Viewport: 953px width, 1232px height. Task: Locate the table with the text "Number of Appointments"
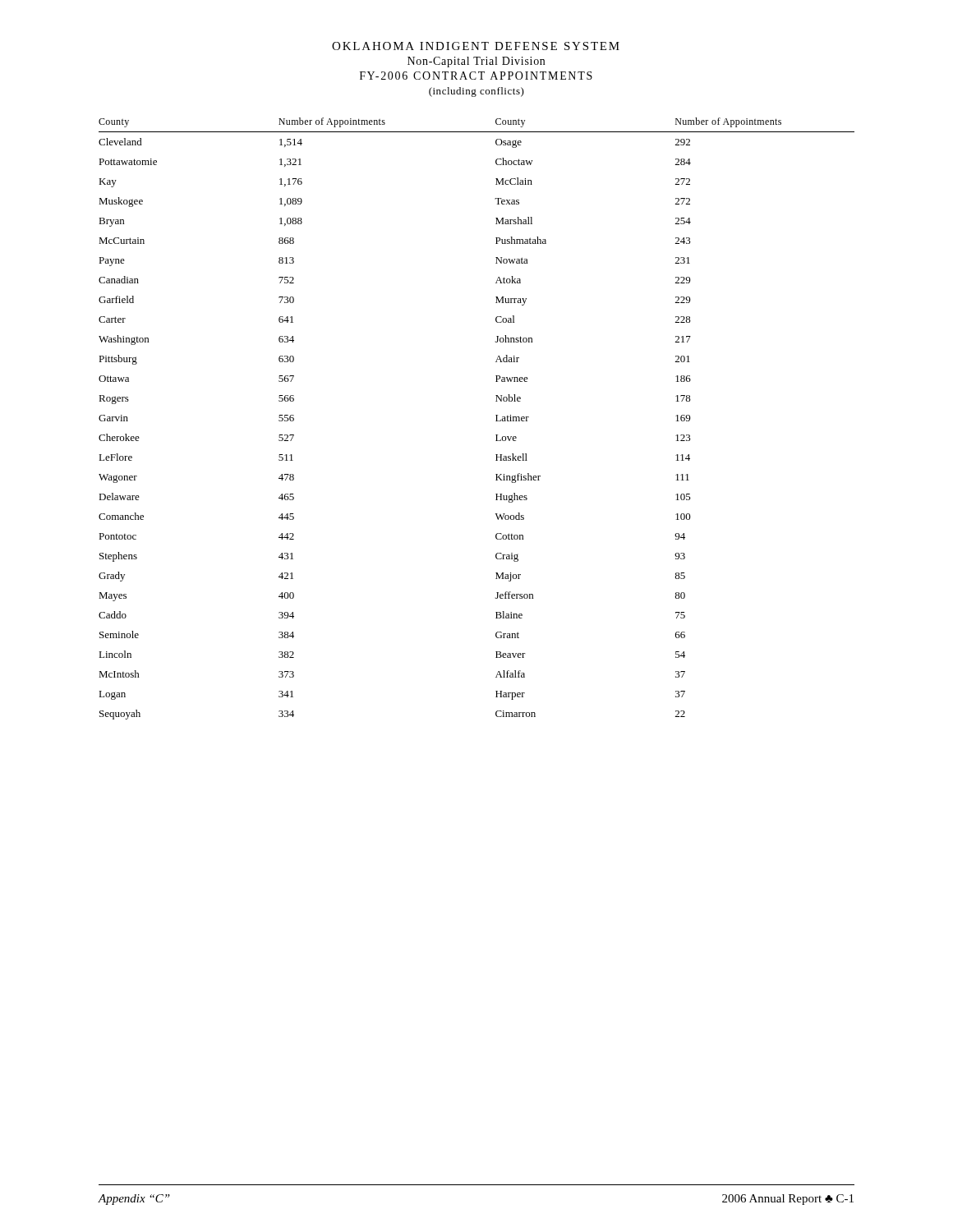pyautogui.click(x=476, y=418)
